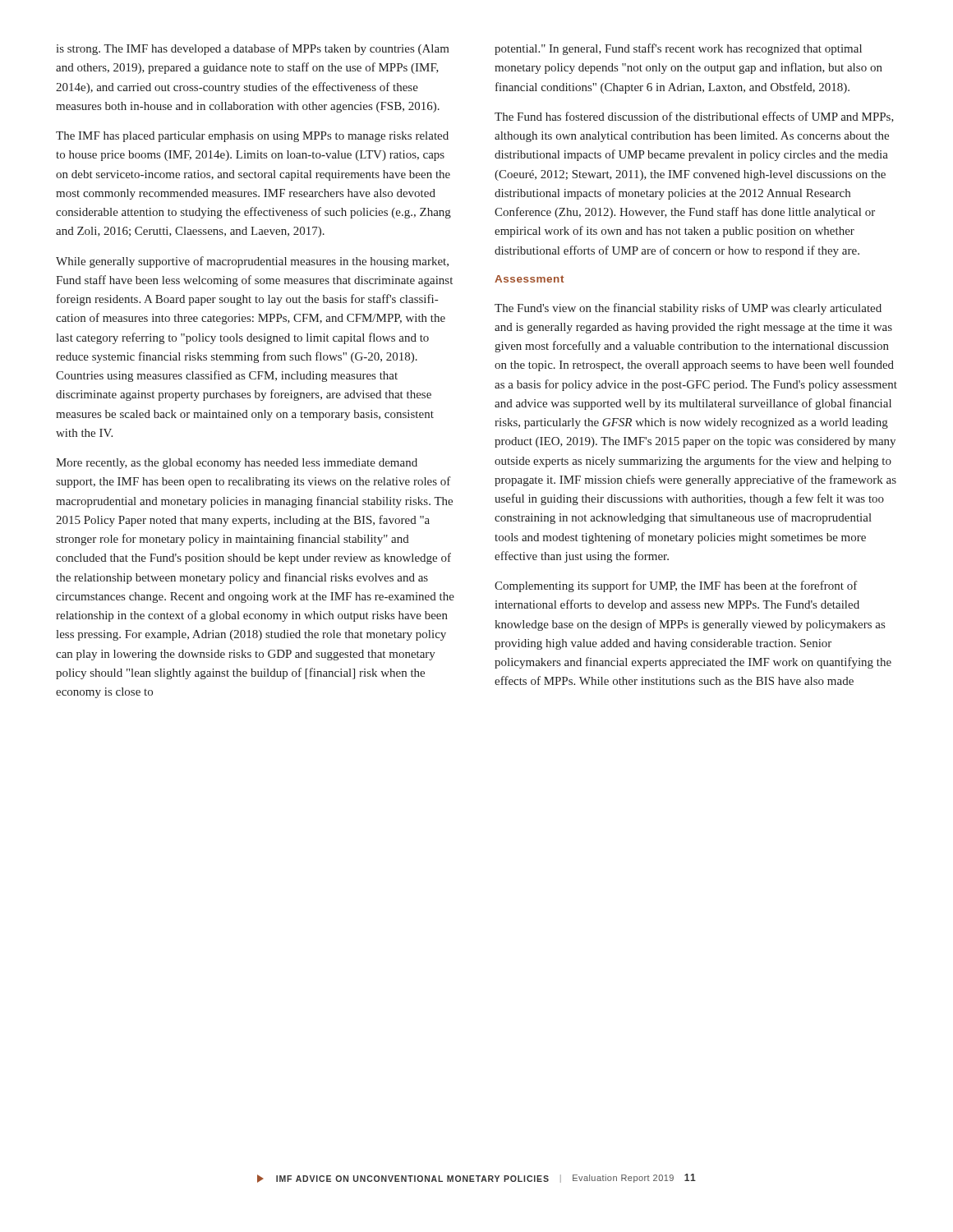
Task: Locate the text starting "The Fund's view on the"
Action: tap(696, 432)
